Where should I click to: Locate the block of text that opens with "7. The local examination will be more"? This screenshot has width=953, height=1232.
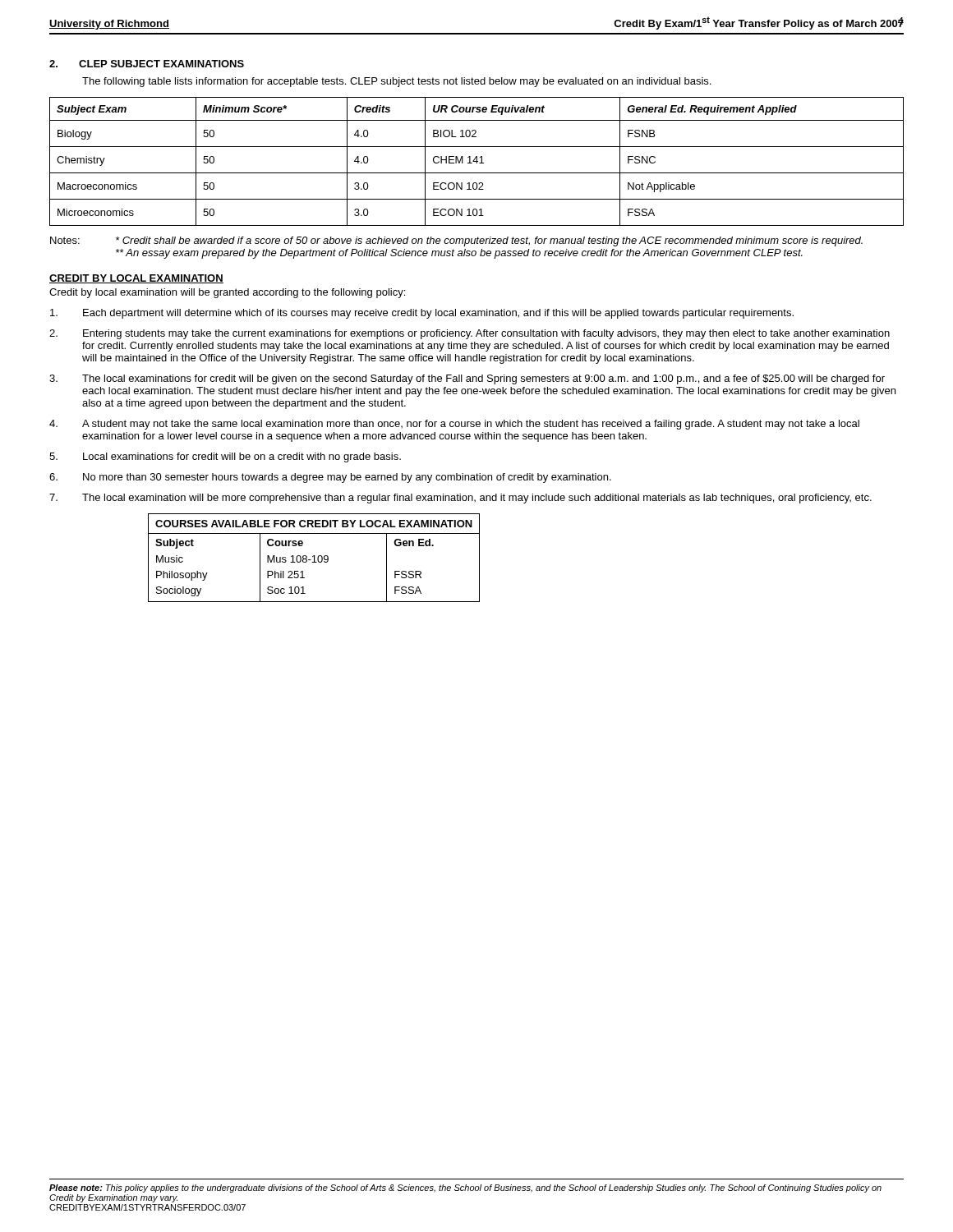tap(476, 497)
